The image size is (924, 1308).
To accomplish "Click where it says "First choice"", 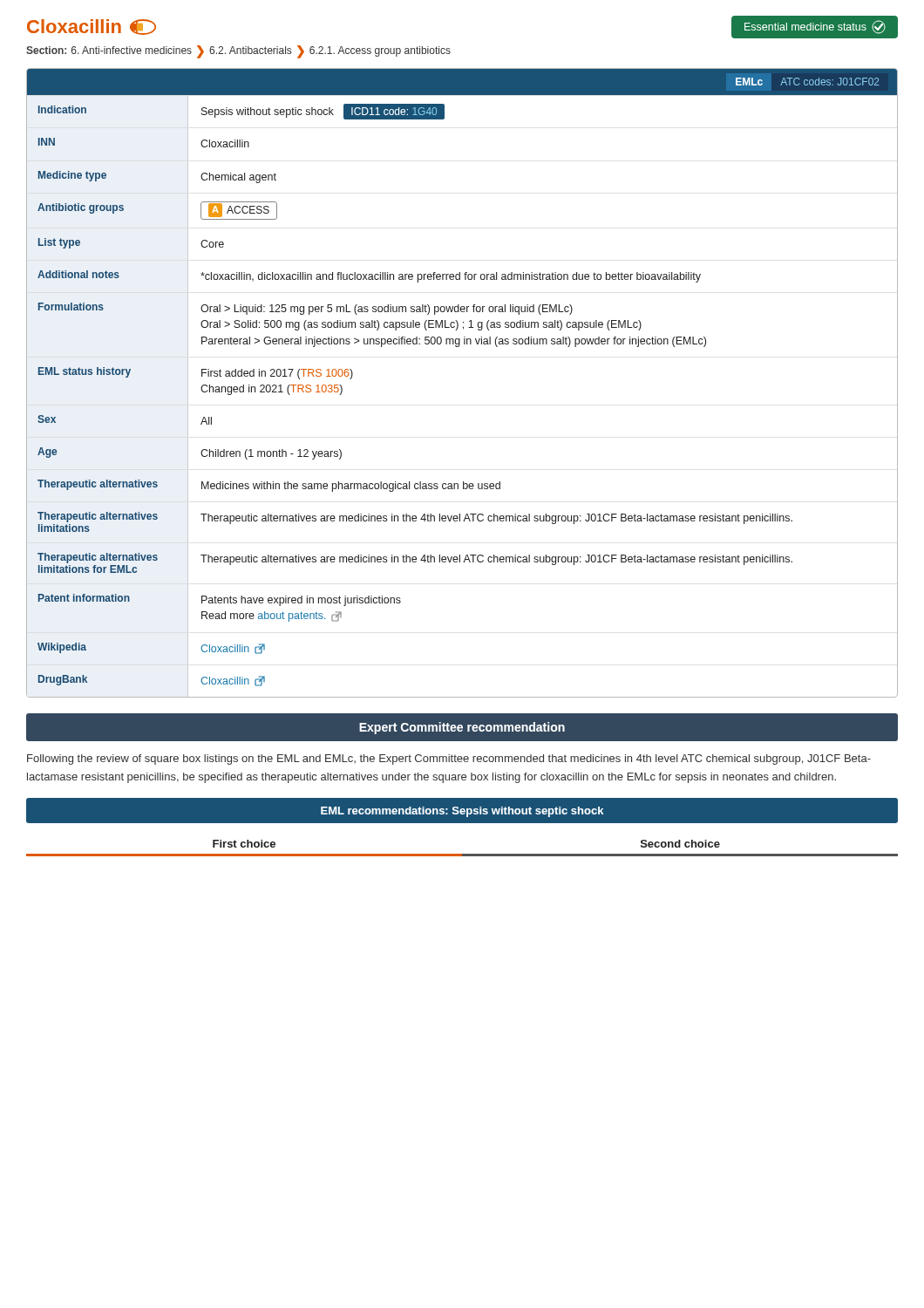I will 244,845.
